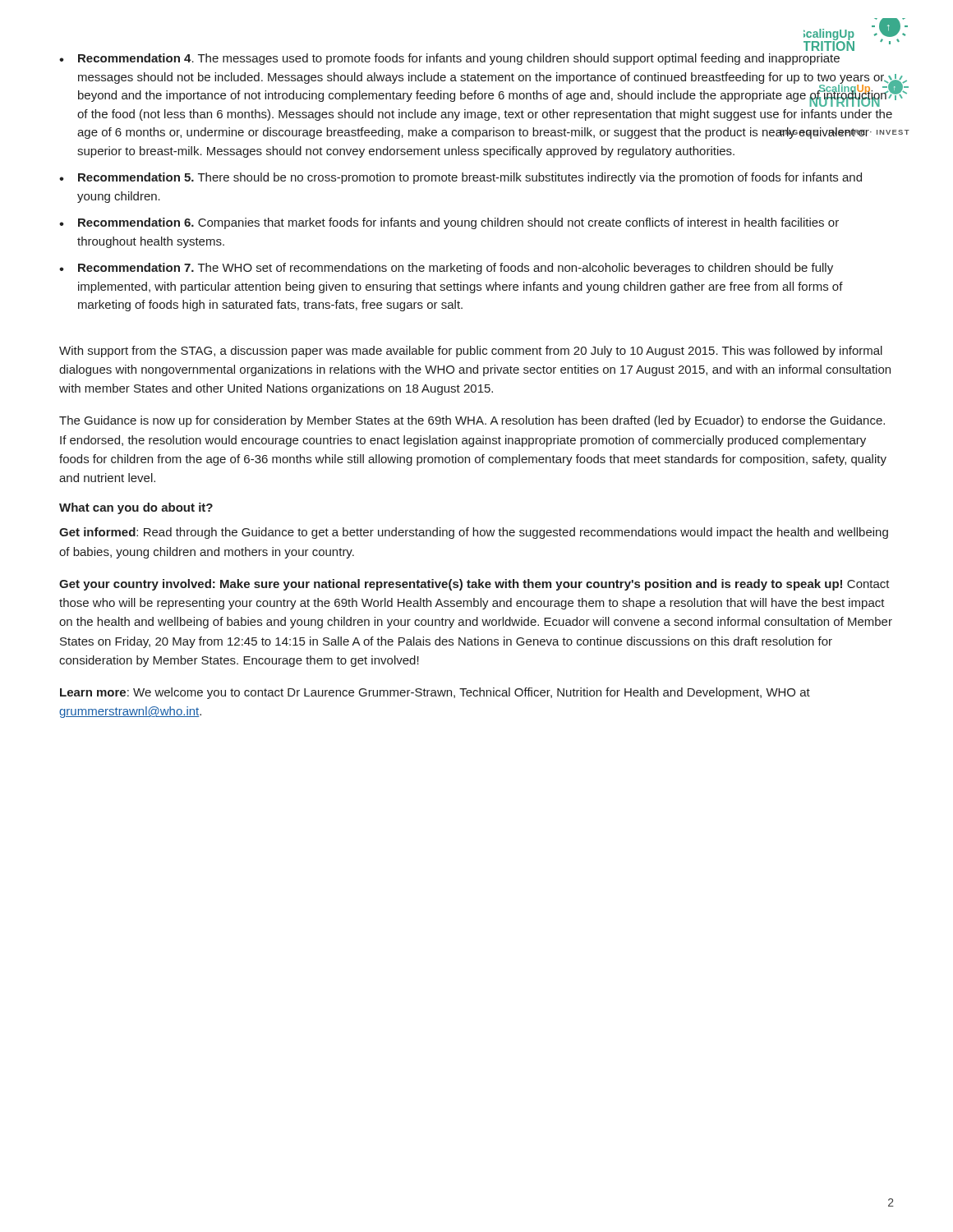953x1232 pixels.
Task: Find the block on this page that starts "Get informed: Read through the Guidance to get"
Action: tap(474, 542)
